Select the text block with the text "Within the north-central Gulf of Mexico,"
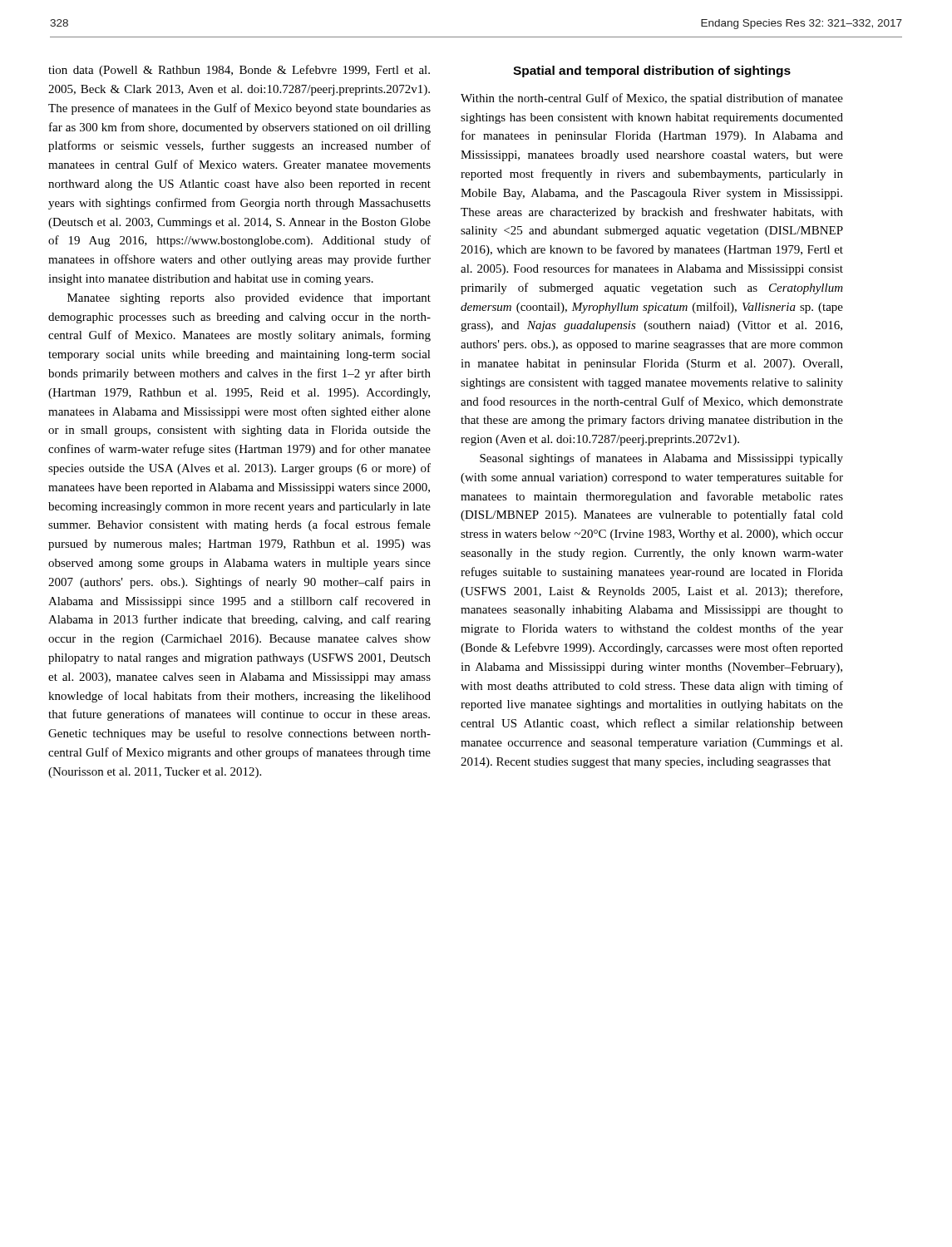 click(x=652, y=269)
